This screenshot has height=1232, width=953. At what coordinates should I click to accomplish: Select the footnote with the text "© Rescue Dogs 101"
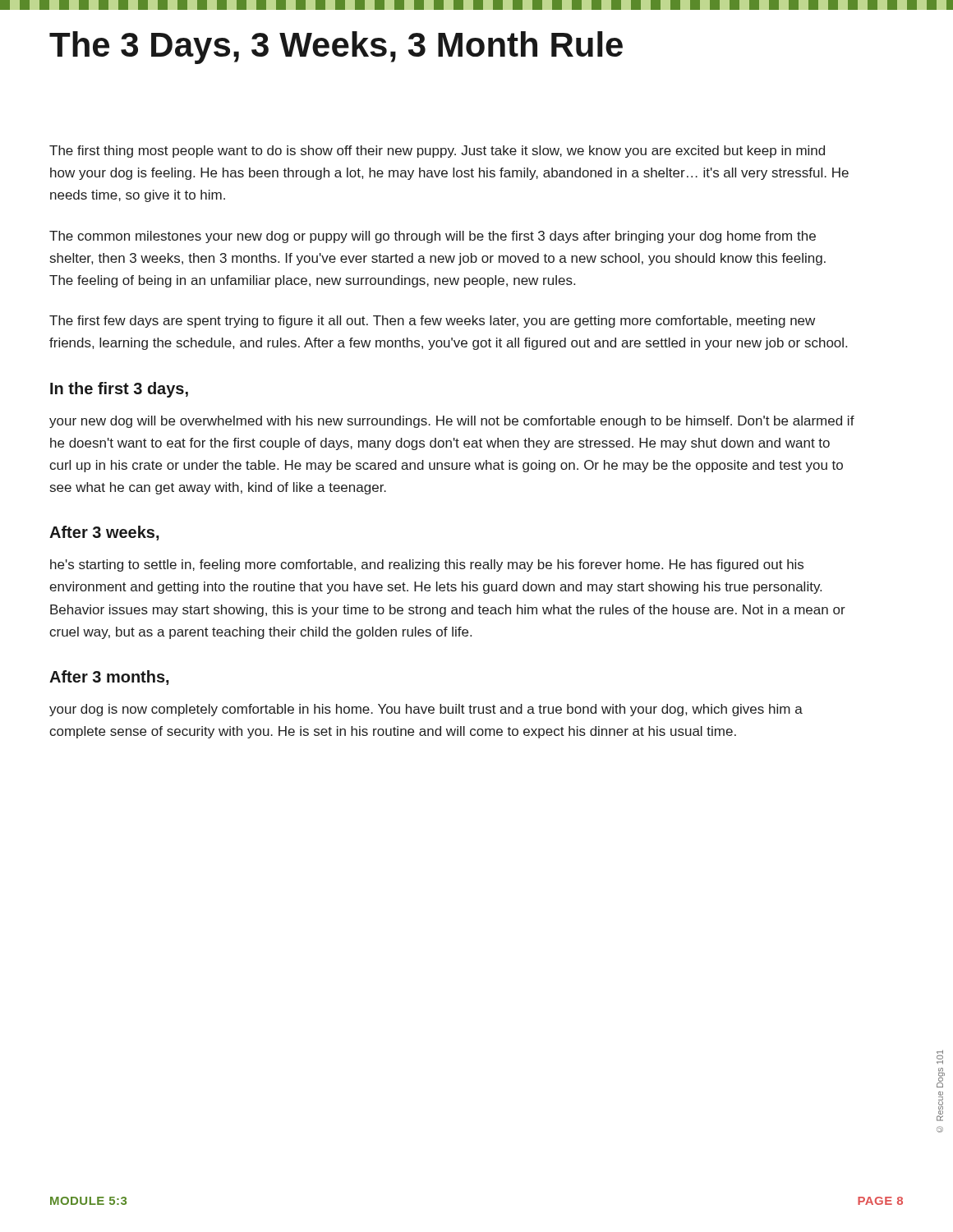coord(940,1091)
